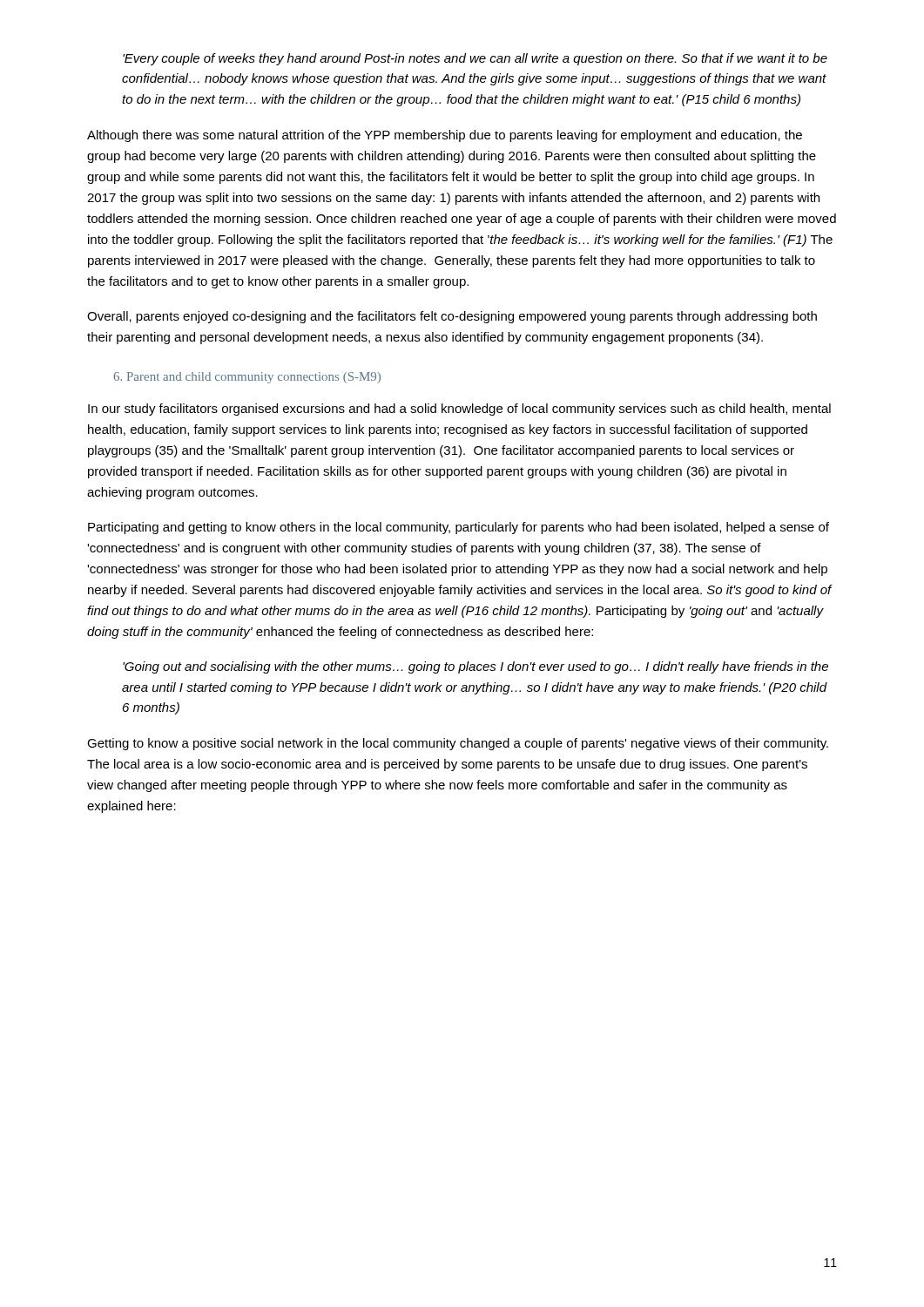Where is the passage that starts "'Every couple of weeks they"?
Screen dimensions: 1307x924
(x=475, y=78)
